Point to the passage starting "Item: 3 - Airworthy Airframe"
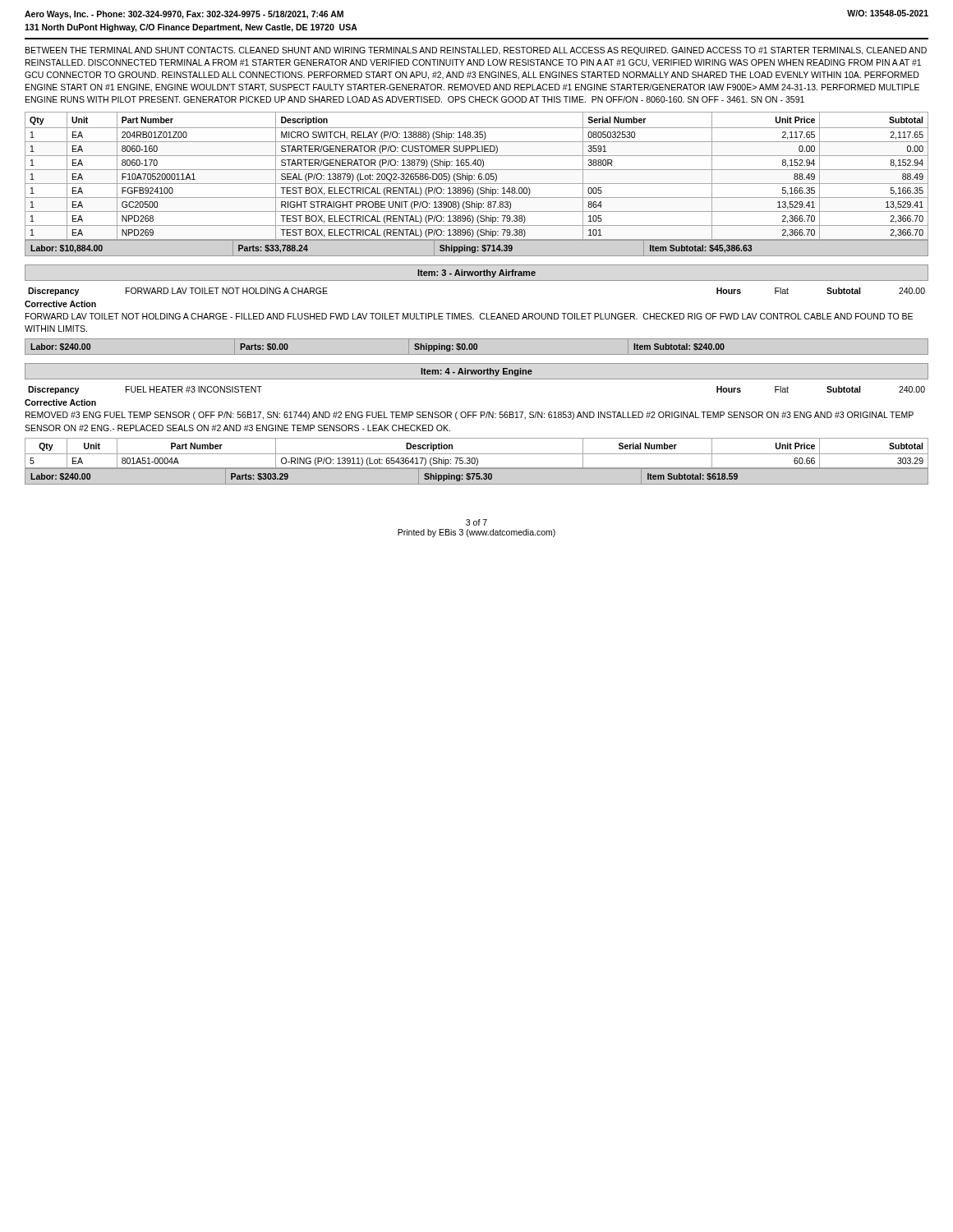 click(476, 272)
